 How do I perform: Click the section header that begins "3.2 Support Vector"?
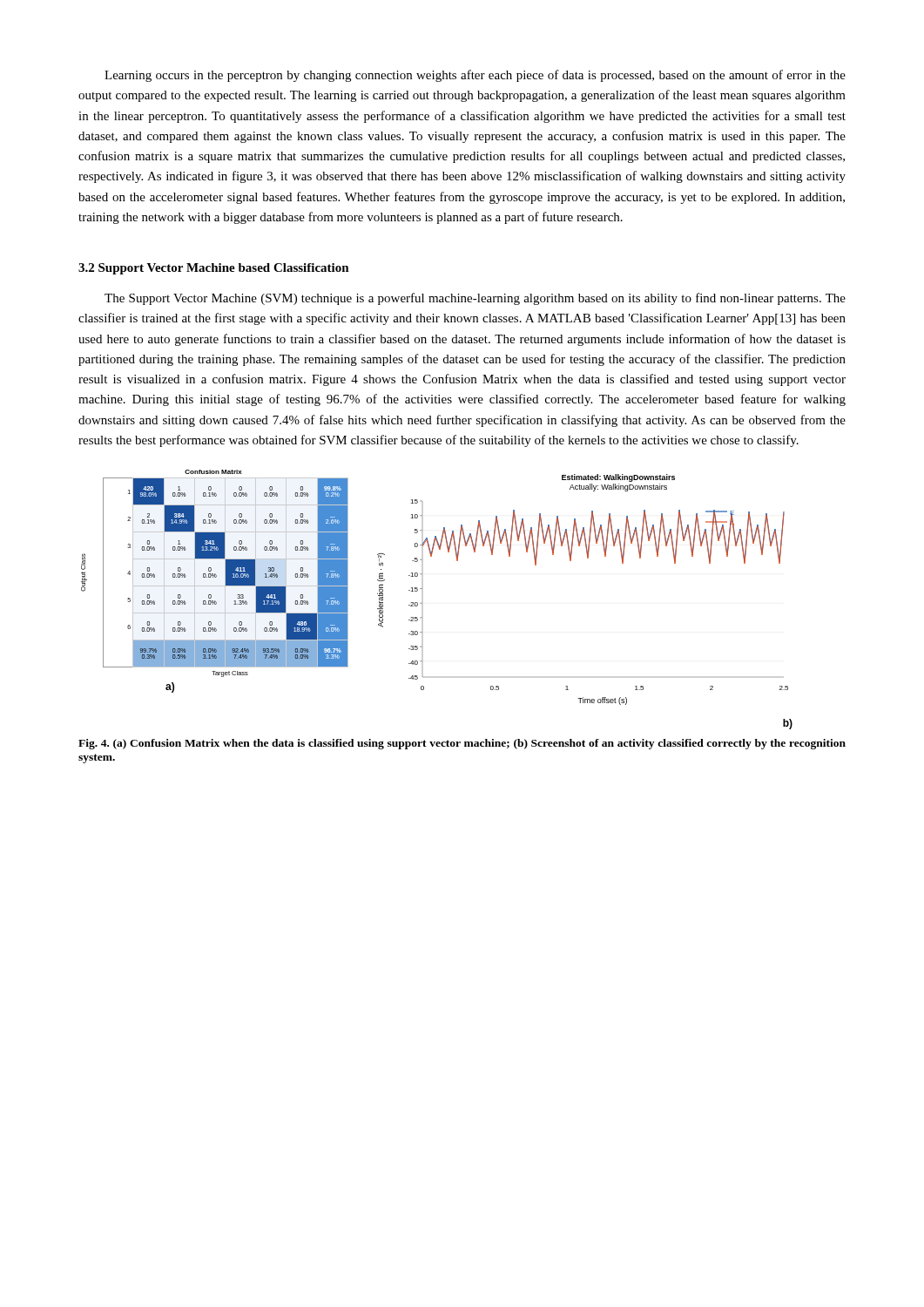coord(214,267)
